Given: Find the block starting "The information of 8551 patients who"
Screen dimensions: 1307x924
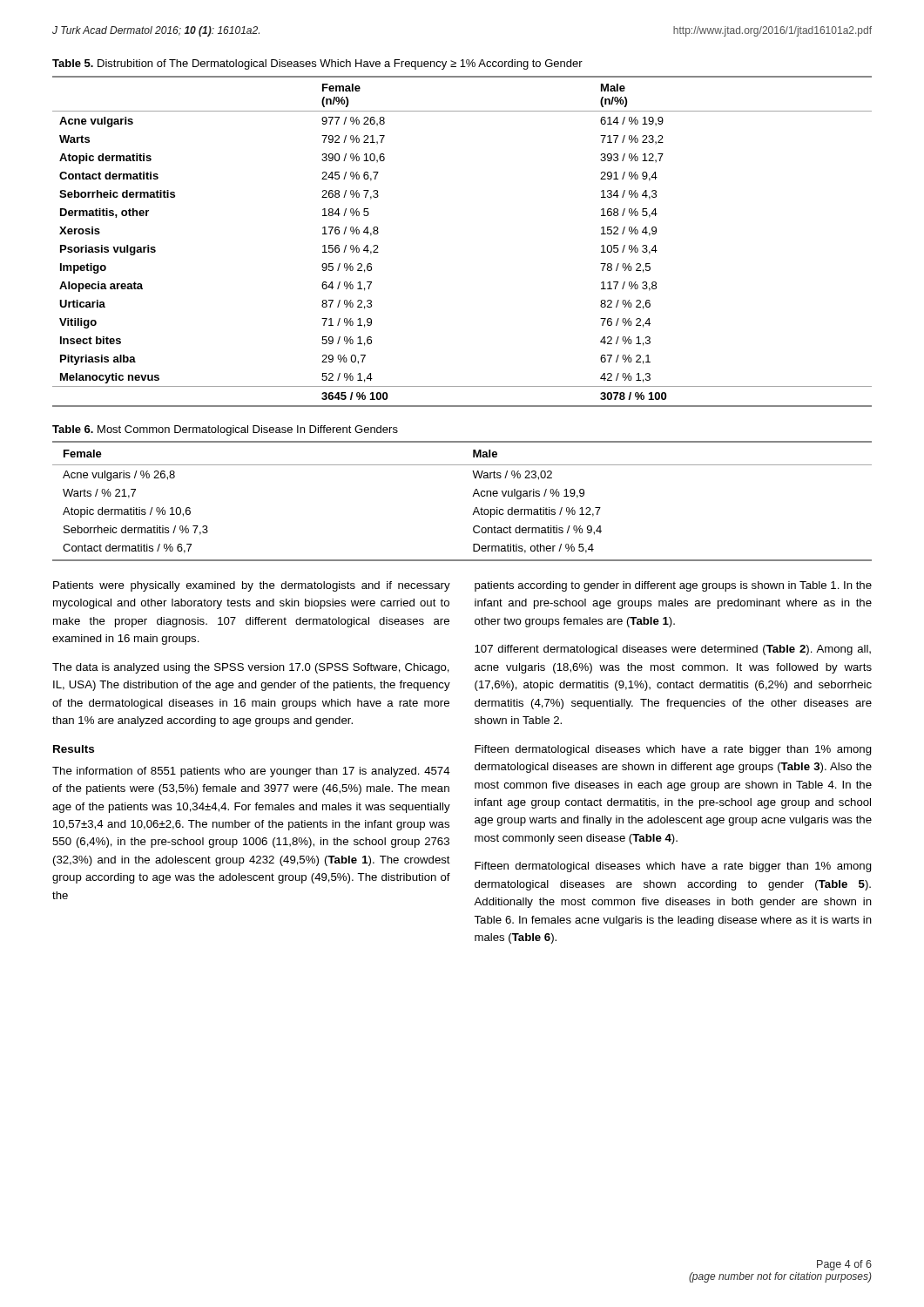Looking at the screenshot, I should 251,833.
